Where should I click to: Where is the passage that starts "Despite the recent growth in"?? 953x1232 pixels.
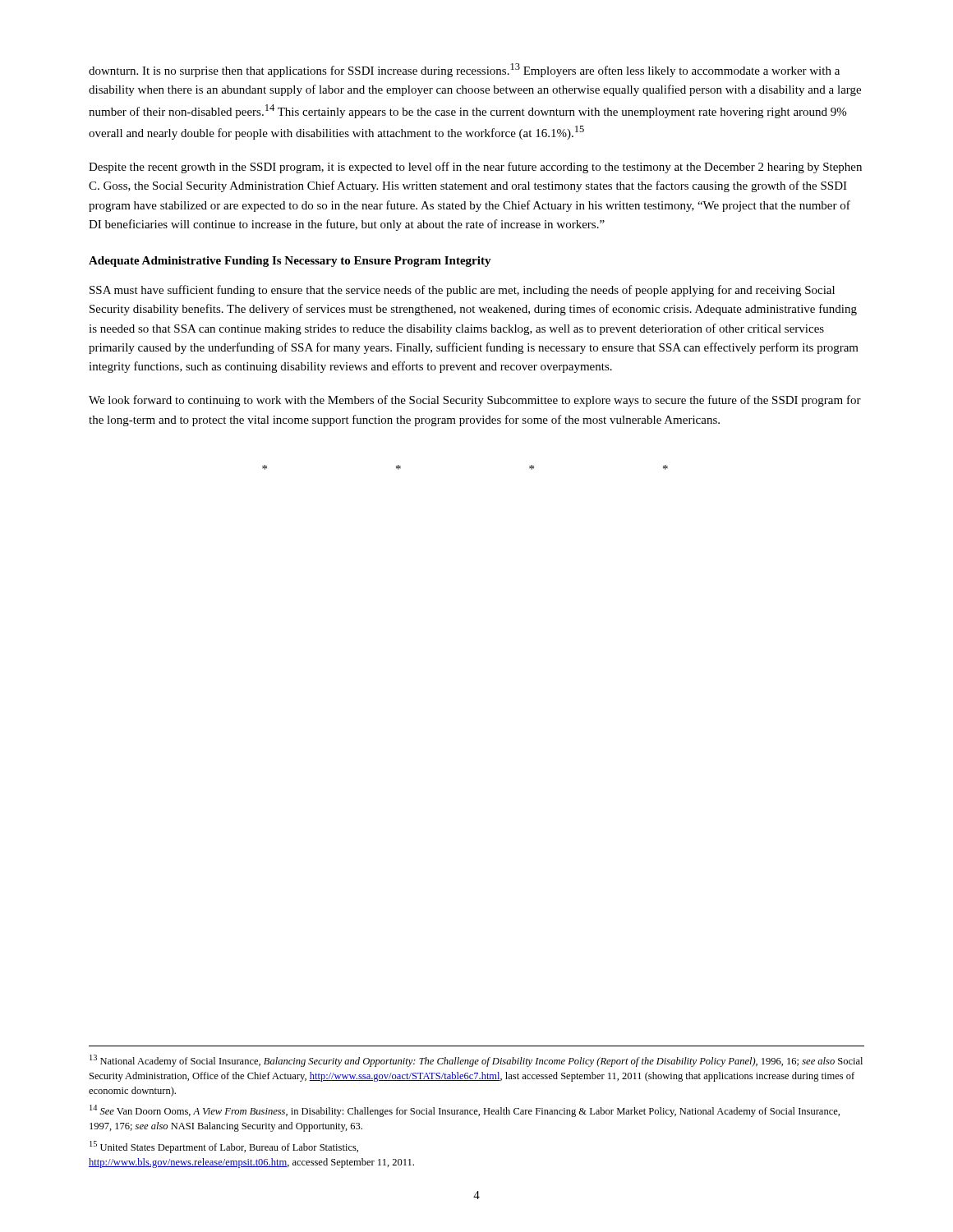[x=475, y=195]
